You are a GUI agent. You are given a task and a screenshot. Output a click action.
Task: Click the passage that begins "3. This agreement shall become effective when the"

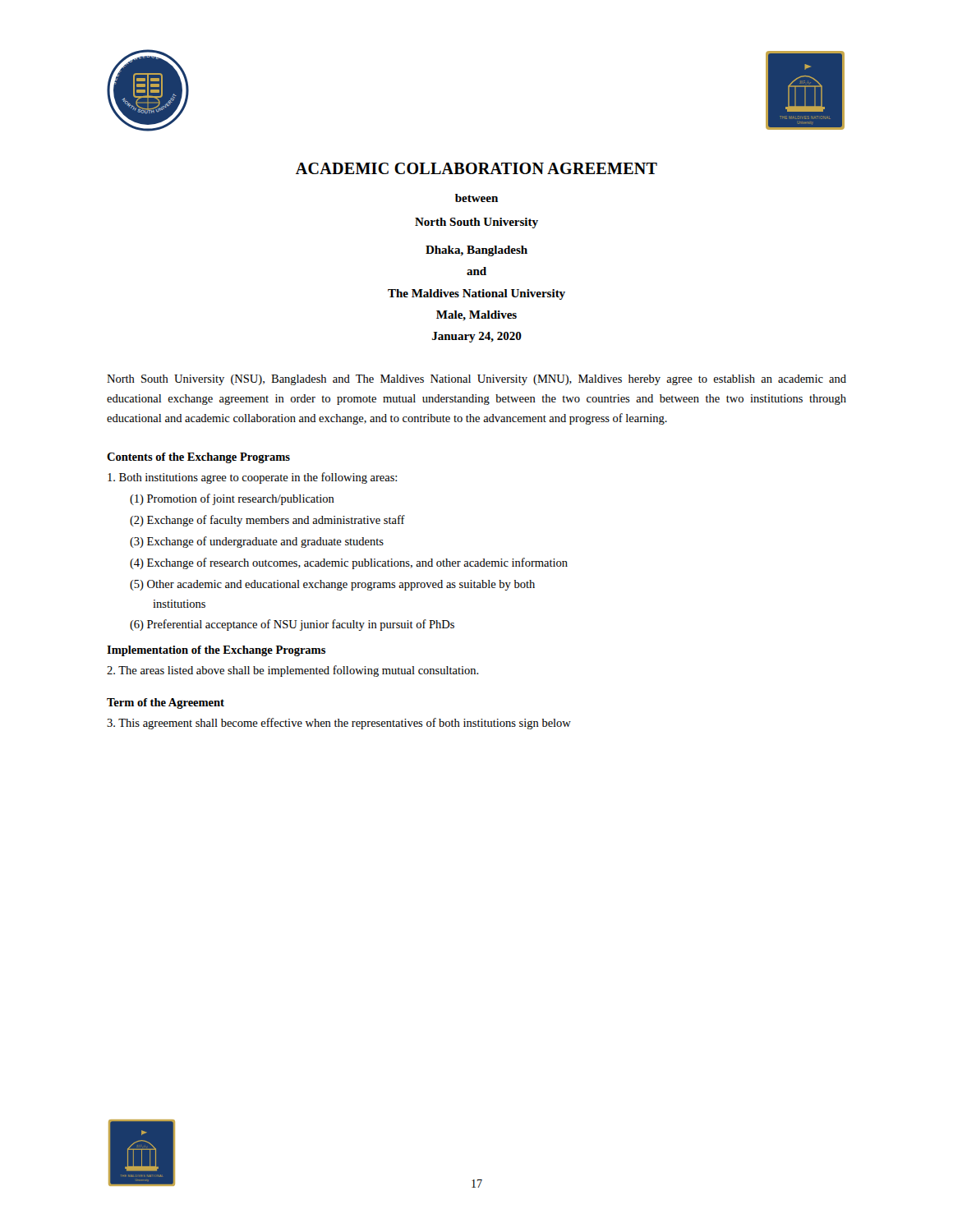click(x=339, y=723)
